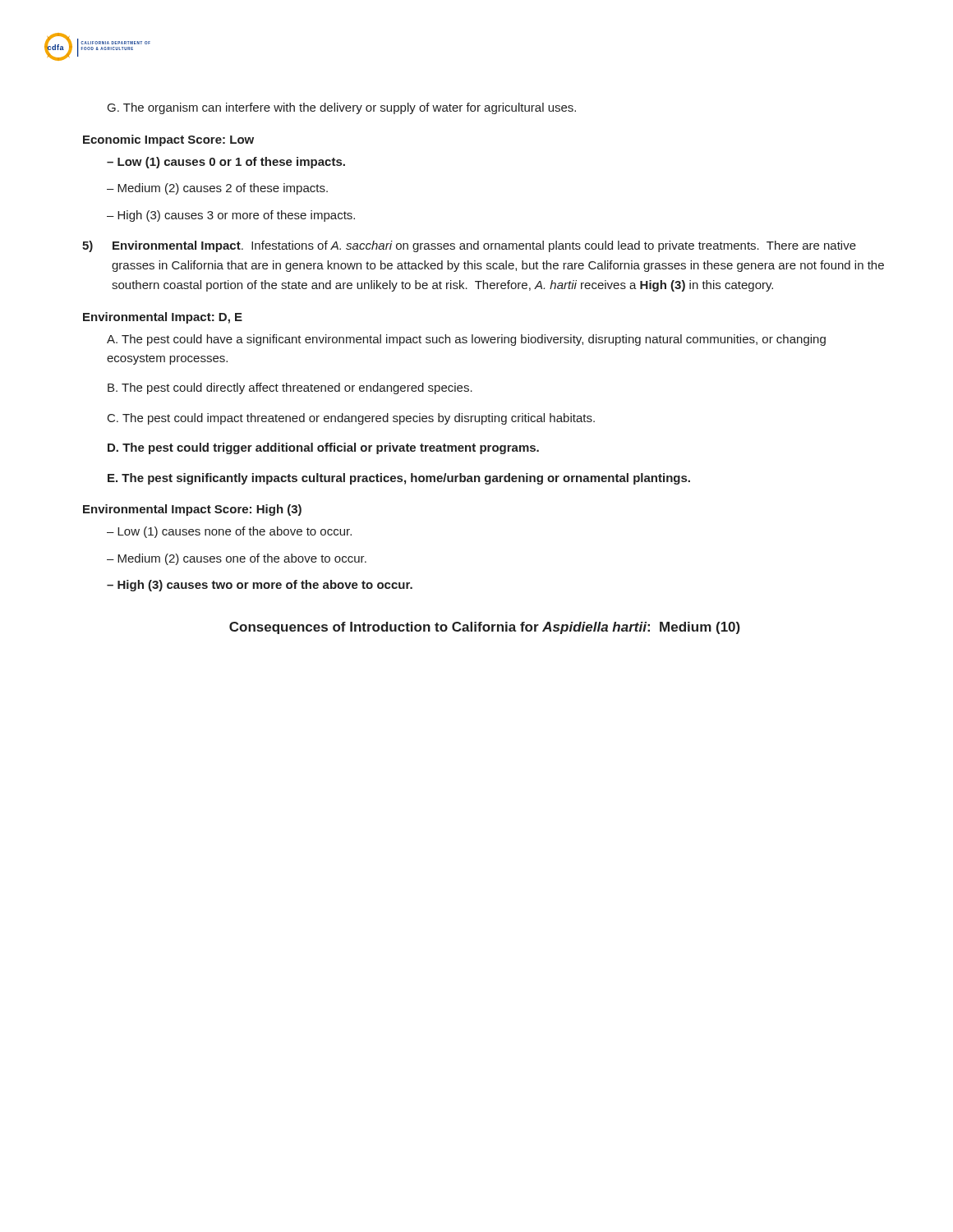Locate the block of text that opens with "A. The pest"
953x1232 pixels.
click(x=467, y=348)
